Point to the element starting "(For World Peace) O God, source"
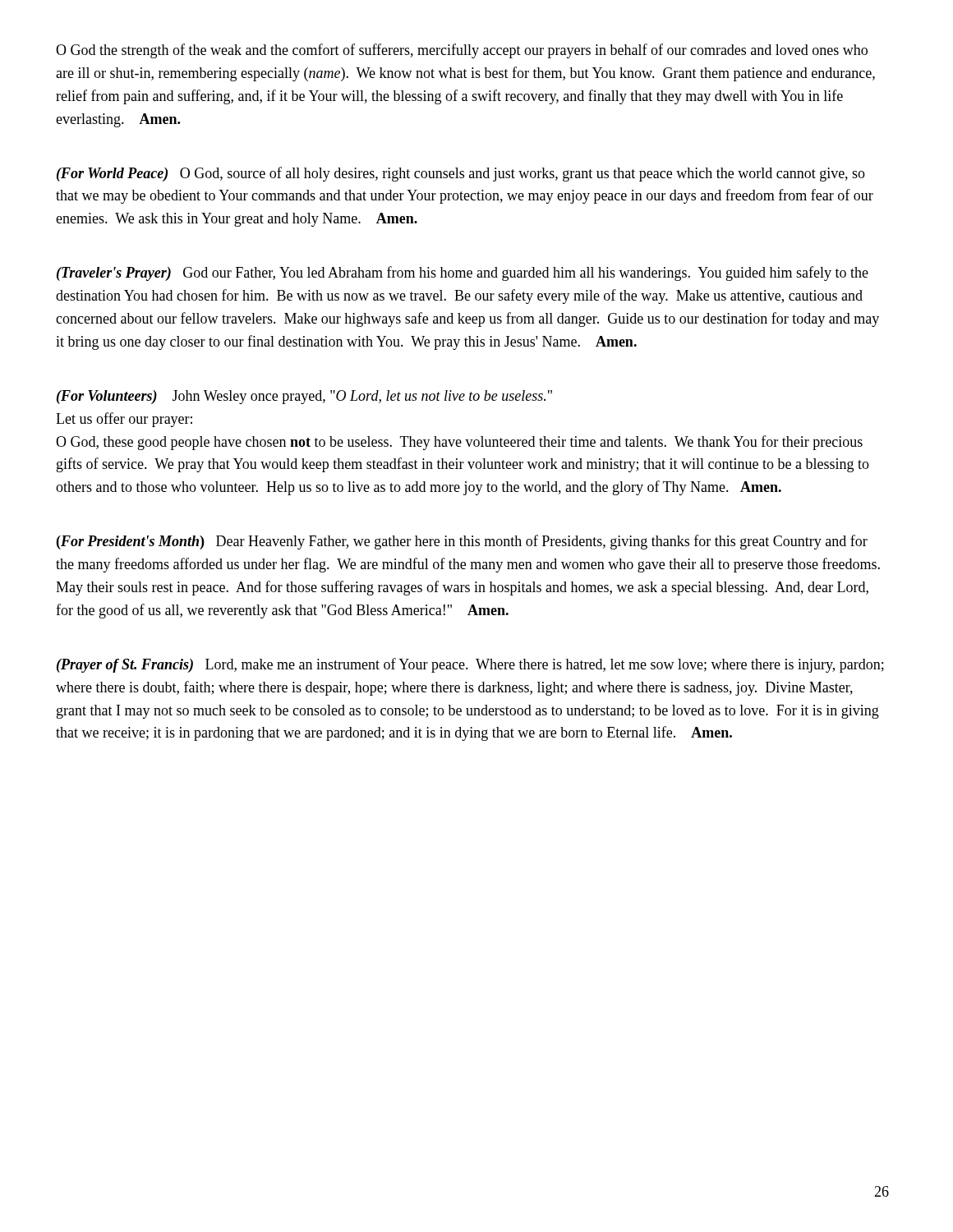The image size is (953, 1232). point(464,196)
